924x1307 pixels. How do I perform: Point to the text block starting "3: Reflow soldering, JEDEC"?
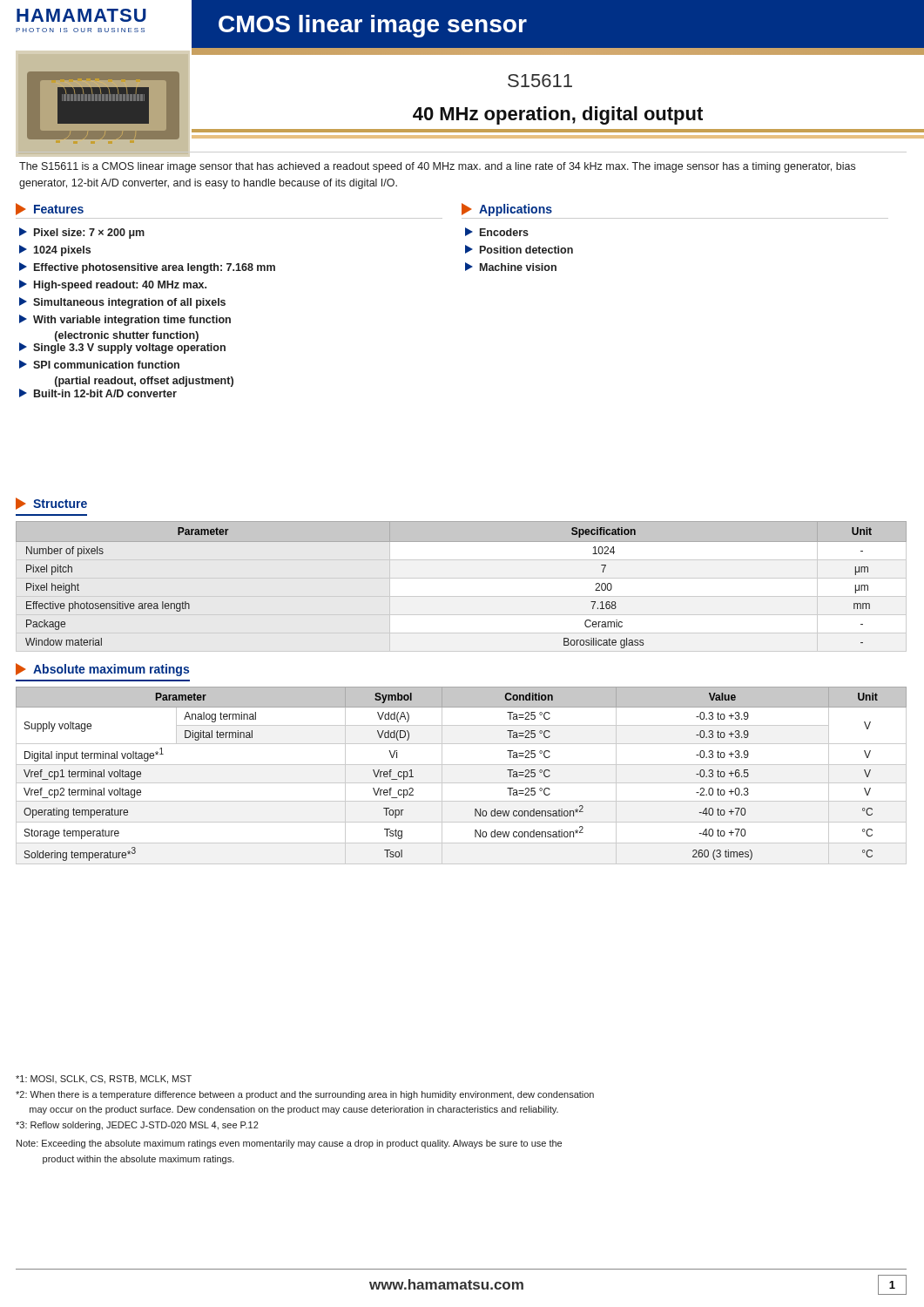(137, 1125)
